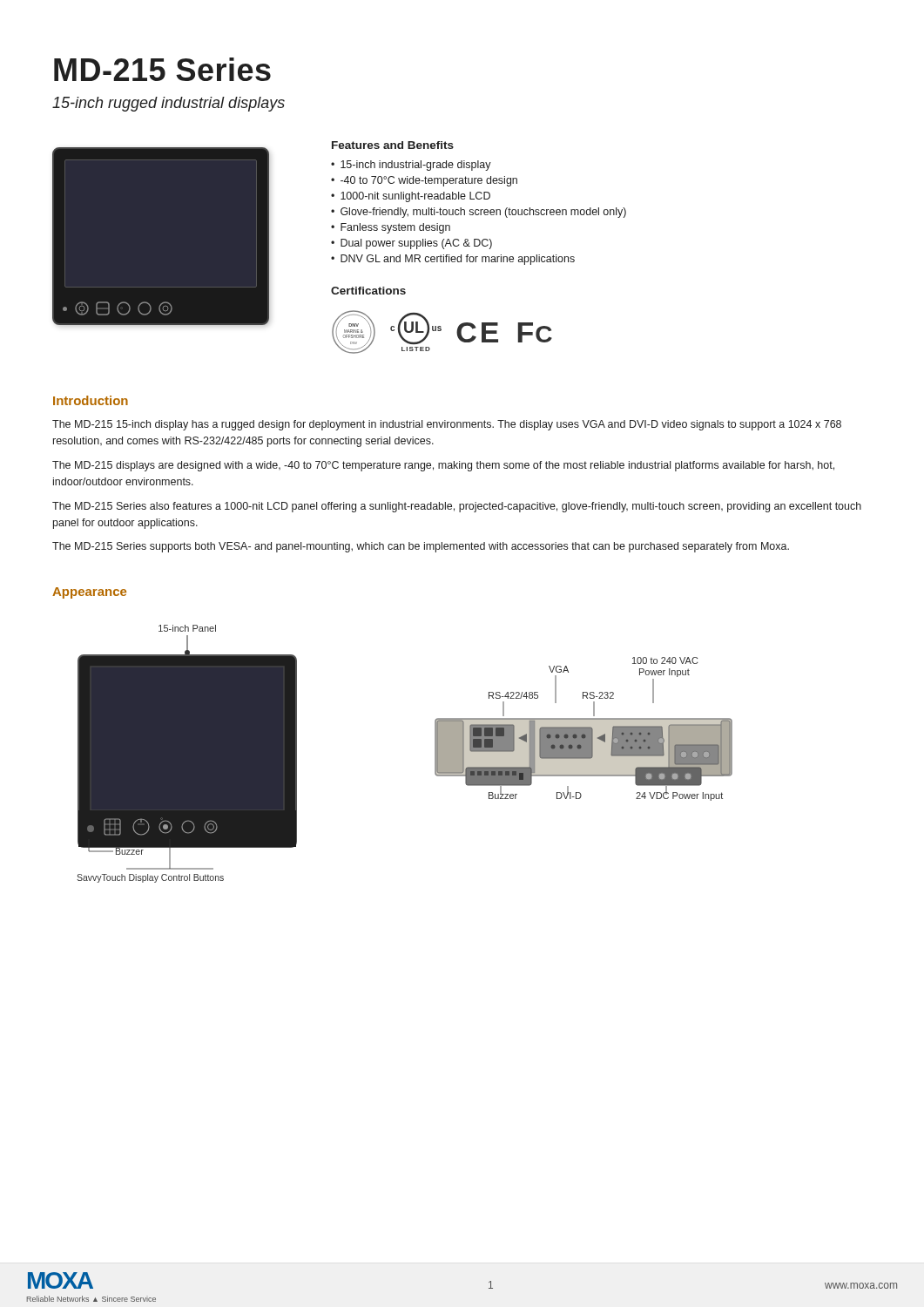Image resolution: width=924 pixels, height=1307 pixels.
Task: Locate the logo
Action: 601,332
